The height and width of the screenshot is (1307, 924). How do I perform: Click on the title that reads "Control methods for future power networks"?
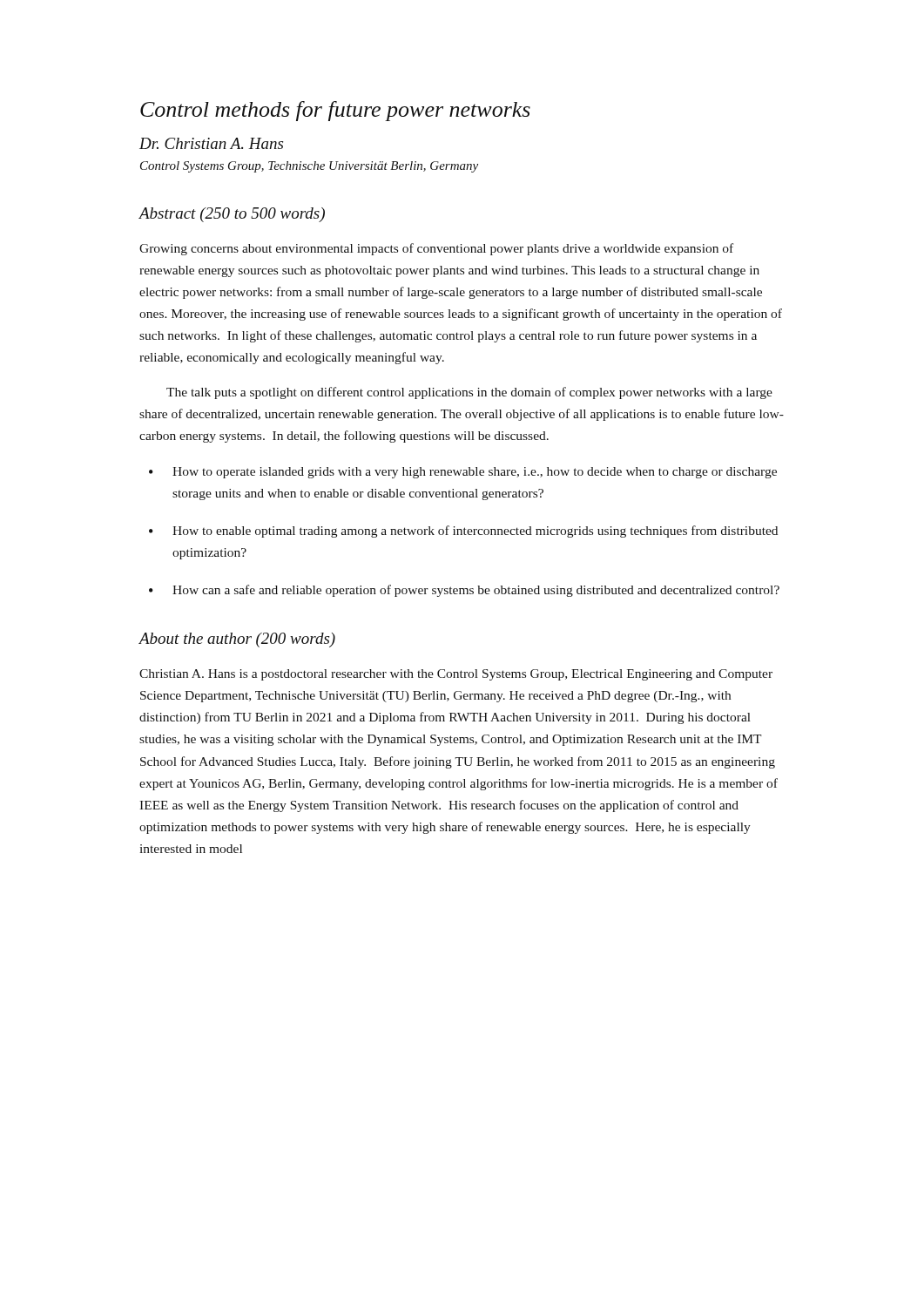[x=335, y=109]
